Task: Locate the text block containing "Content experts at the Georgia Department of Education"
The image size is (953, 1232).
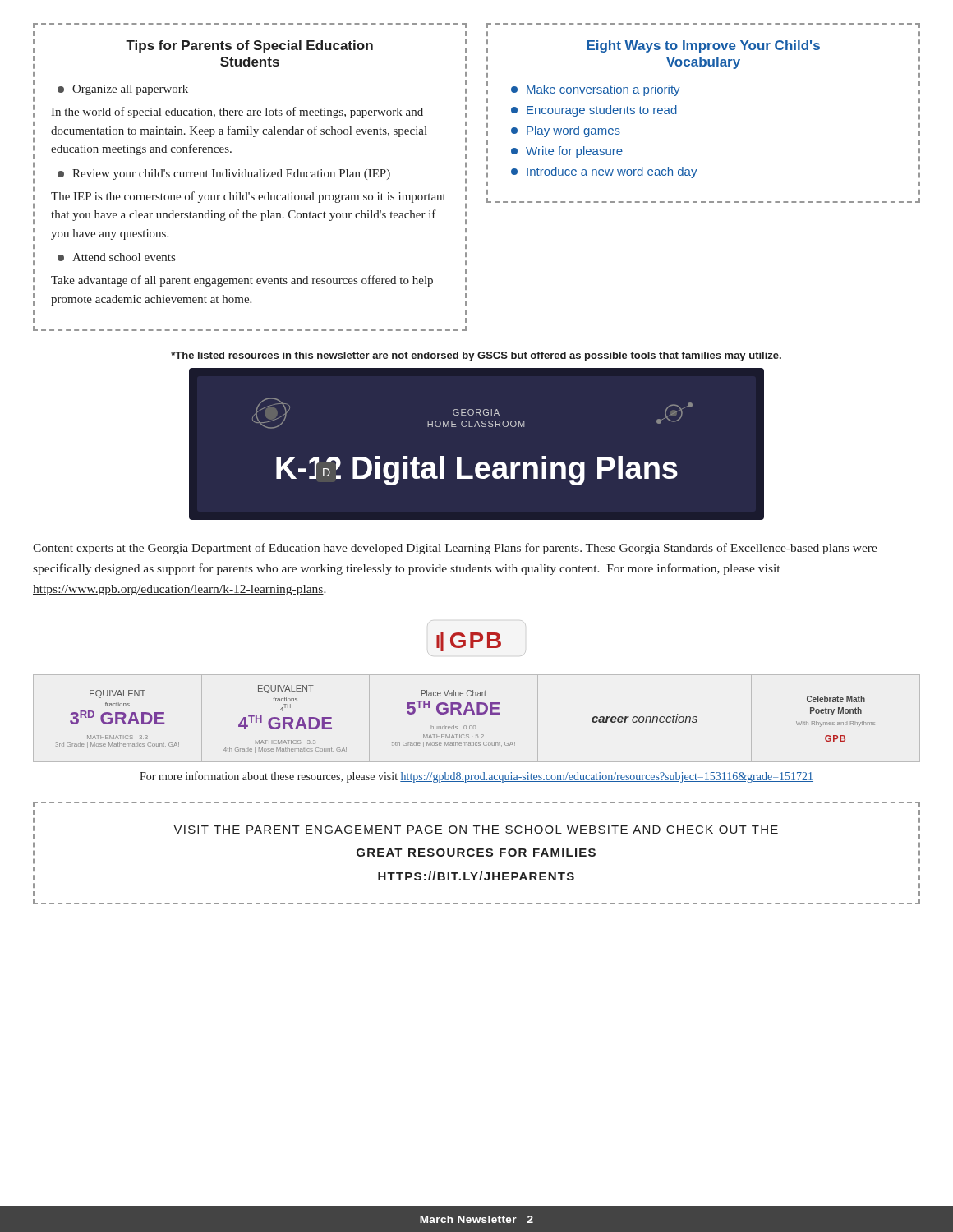Action: tap(455, 568)
